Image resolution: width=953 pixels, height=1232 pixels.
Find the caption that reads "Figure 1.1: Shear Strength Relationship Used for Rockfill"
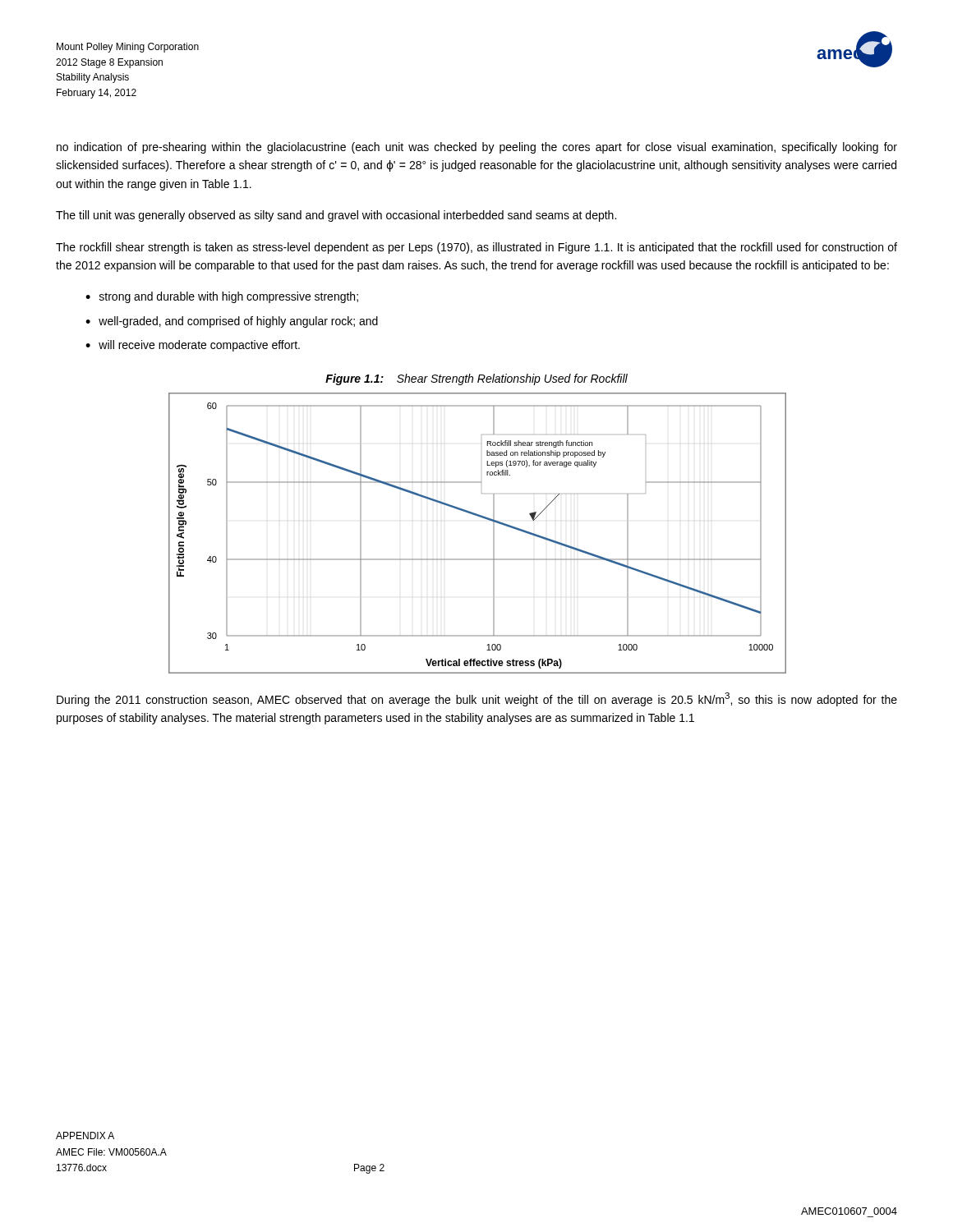click(476, 379)
